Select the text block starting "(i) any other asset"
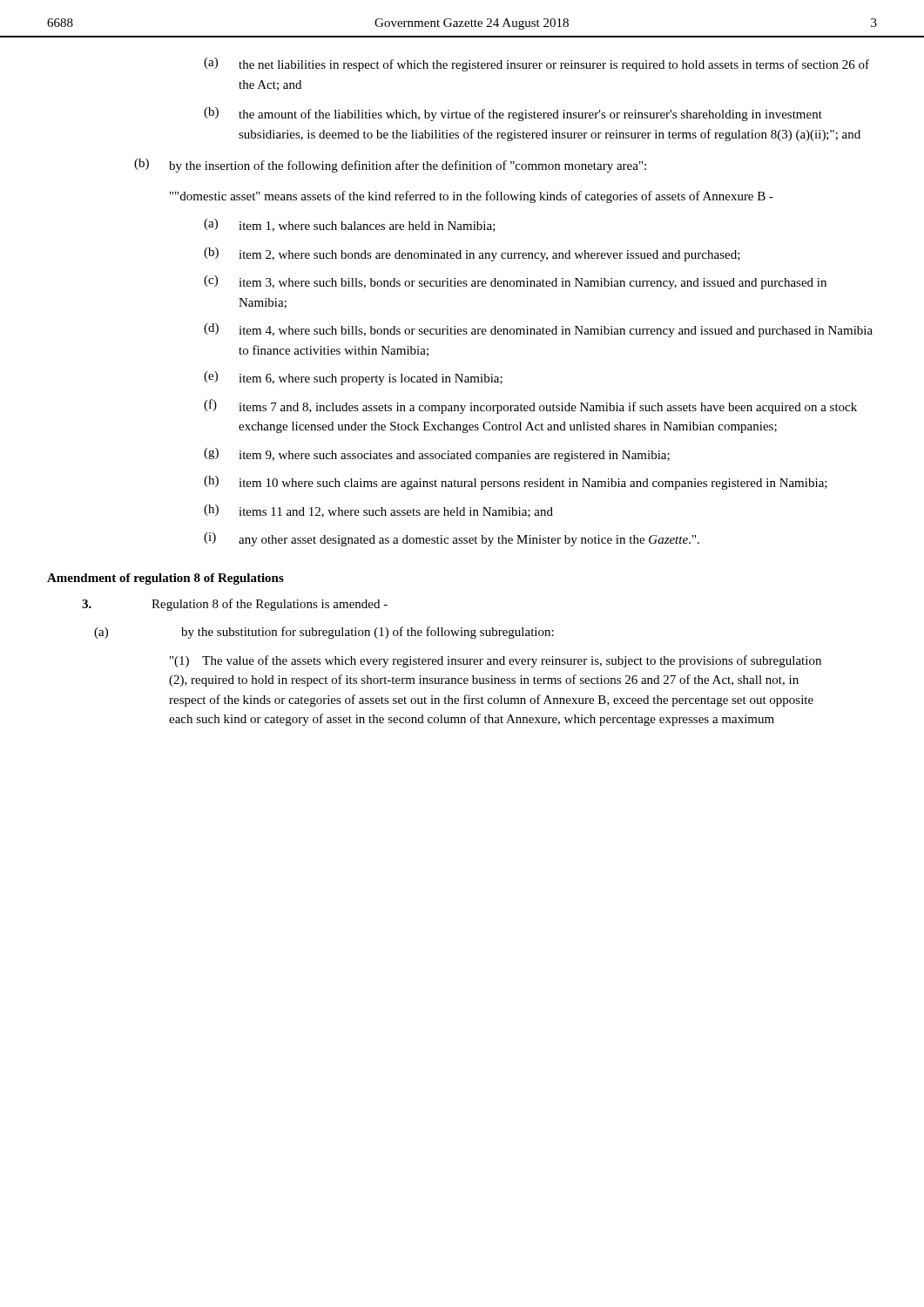Screen dimensions: 1307x924 click(x=462, y=540)
